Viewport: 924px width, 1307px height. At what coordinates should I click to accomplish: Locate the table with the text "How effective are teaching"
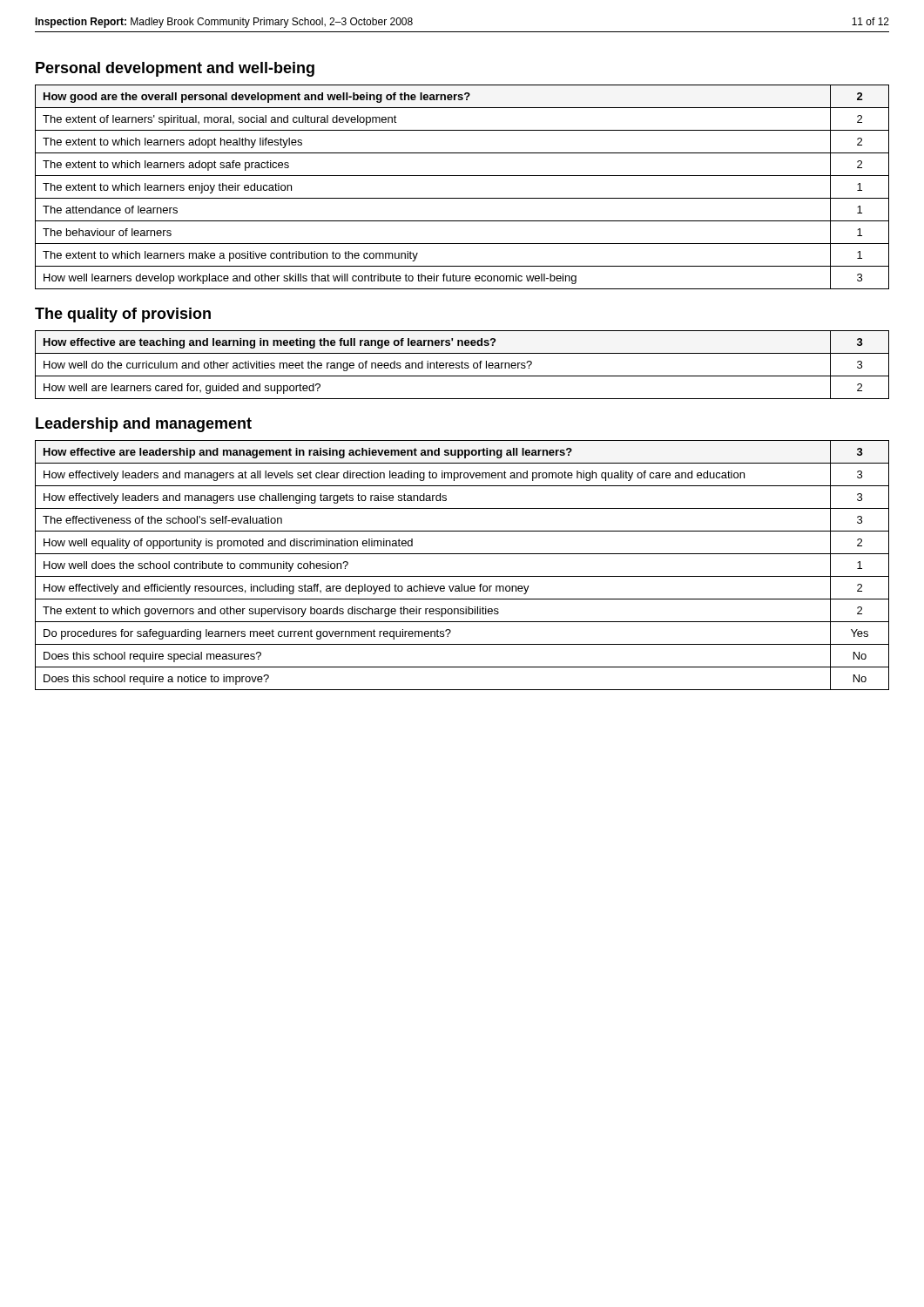(462, 365)
